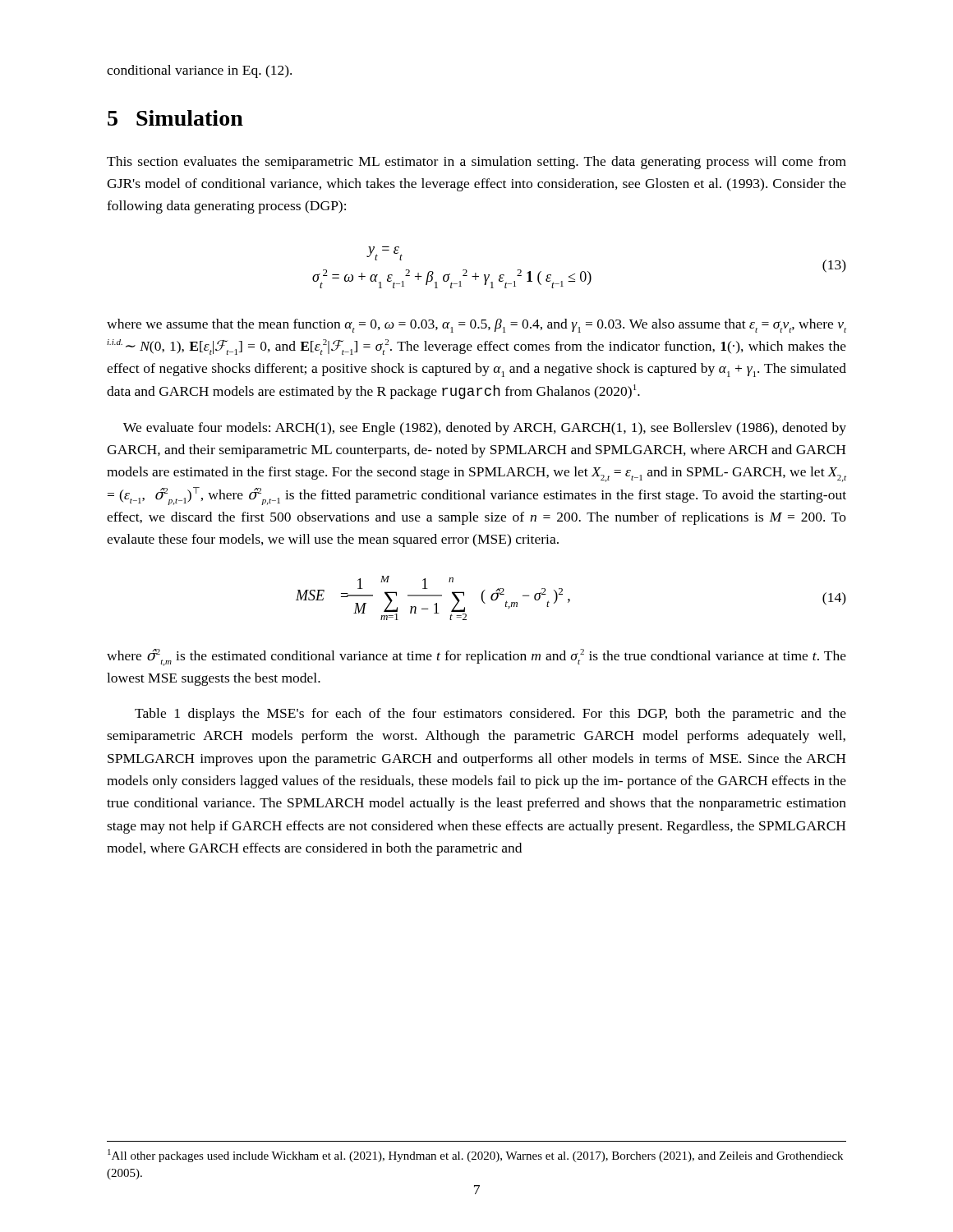
Task: Point to the text starting "This section evaluates the semiparametric ML"
Action: (476, 183)
